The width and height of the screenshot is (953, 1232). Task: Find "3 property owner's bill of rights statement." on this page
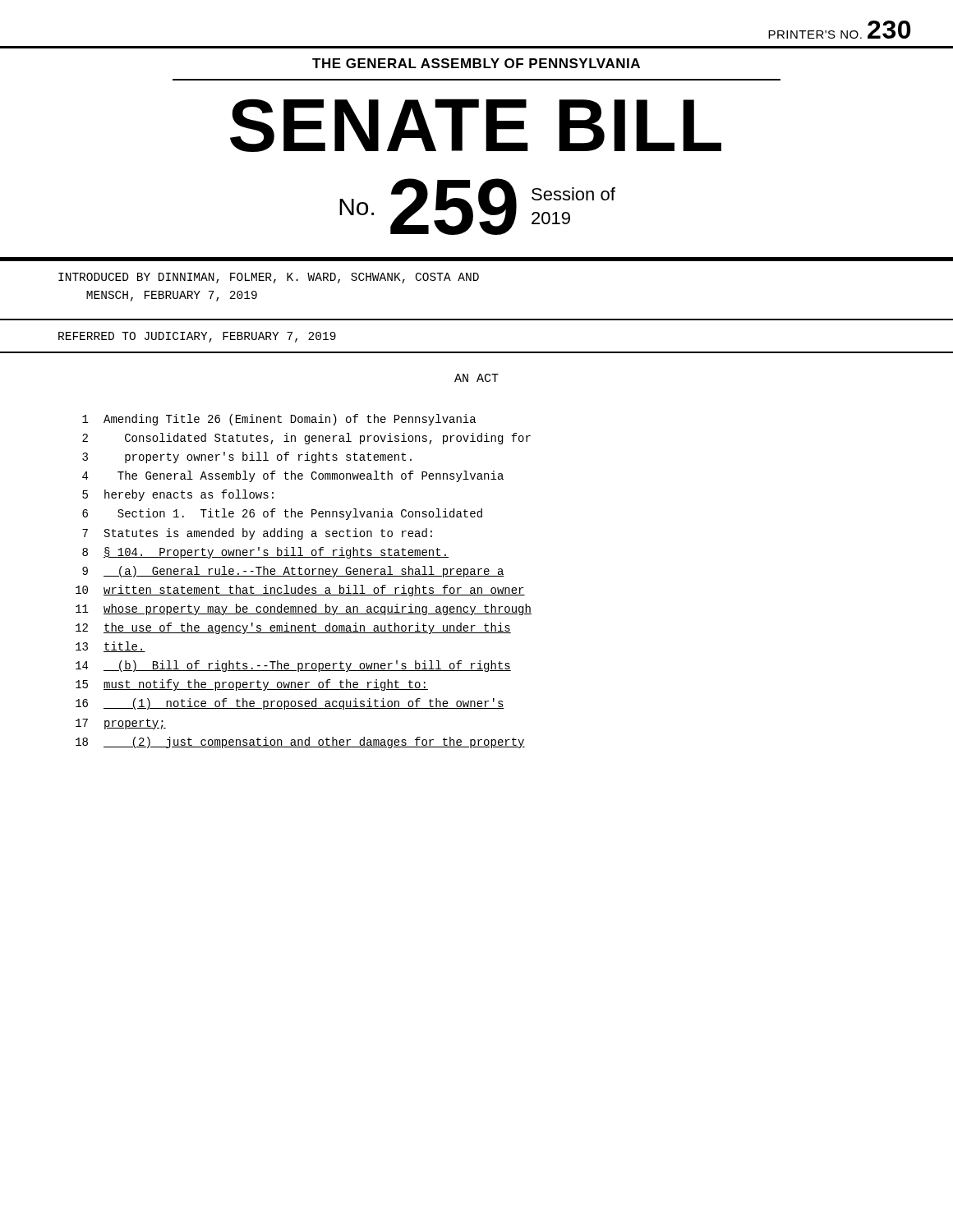tap(247, 457)
